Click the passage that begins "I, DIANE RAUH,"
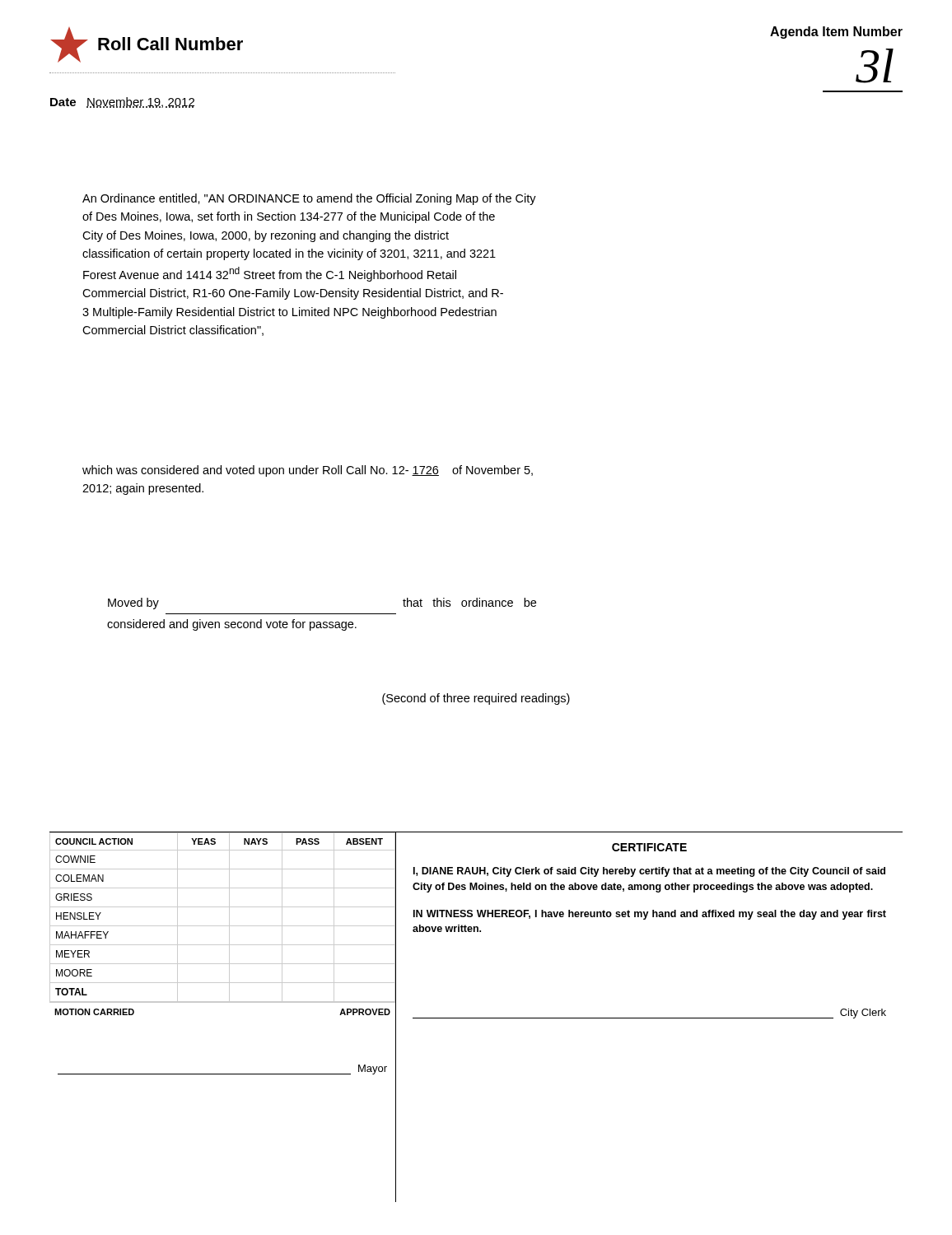This screenshot has width=952, height=1235. [x=649, y=879]
